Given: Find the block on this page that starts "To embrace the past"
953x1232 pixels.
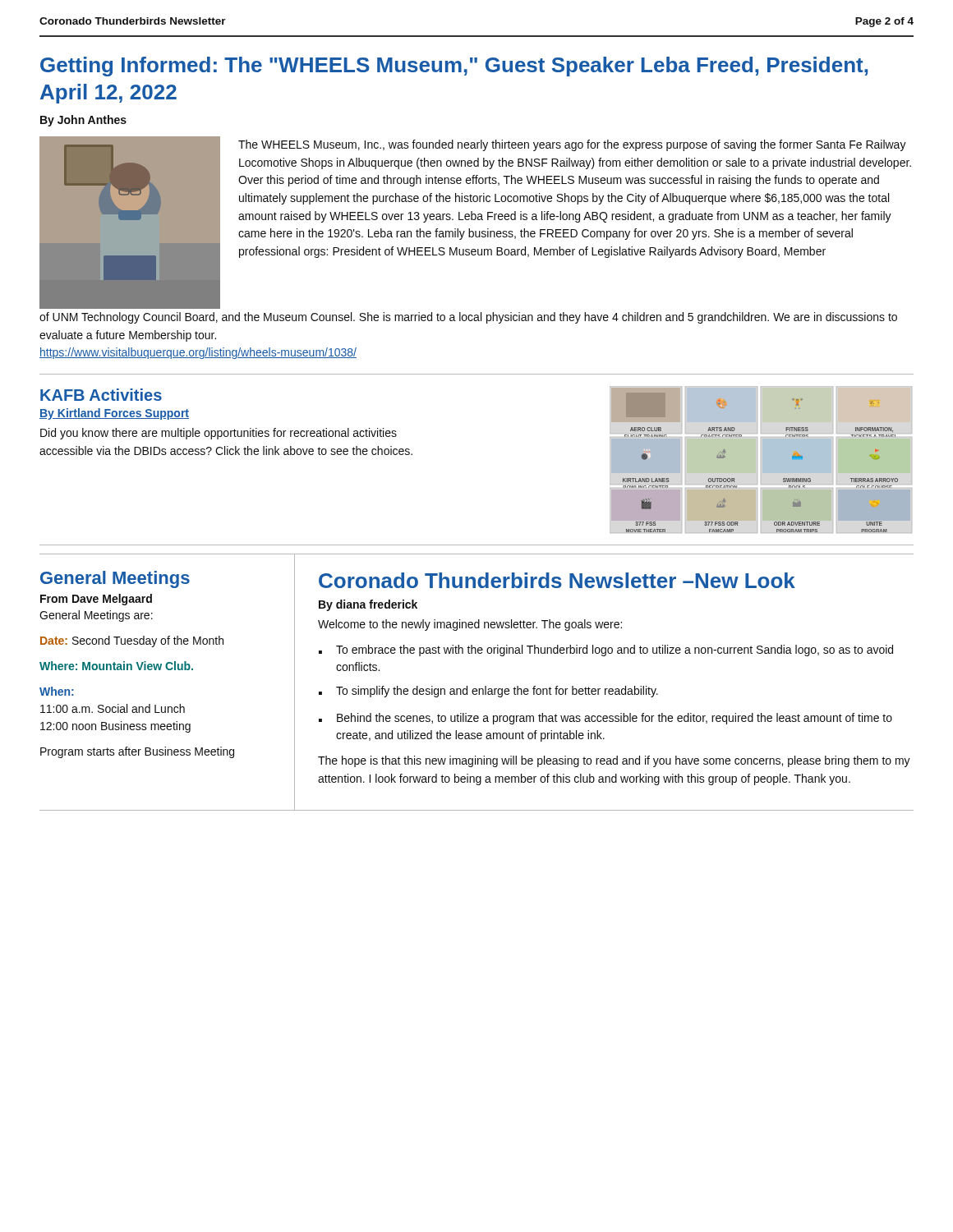Looking at the screenshot, I should click(615, 659).
